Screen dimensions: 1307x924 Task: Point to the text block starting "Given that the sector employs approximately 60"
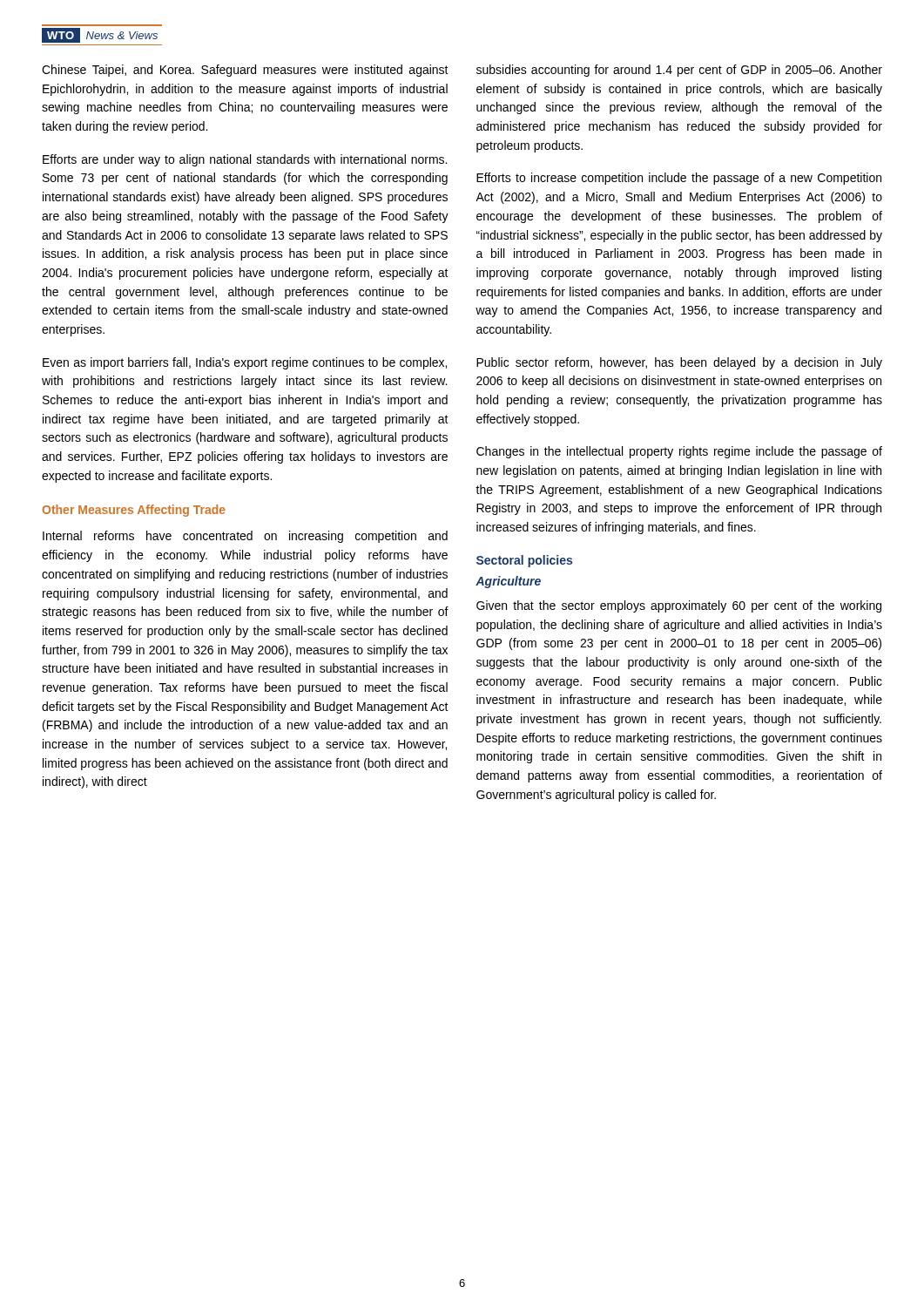coord(679,700)
